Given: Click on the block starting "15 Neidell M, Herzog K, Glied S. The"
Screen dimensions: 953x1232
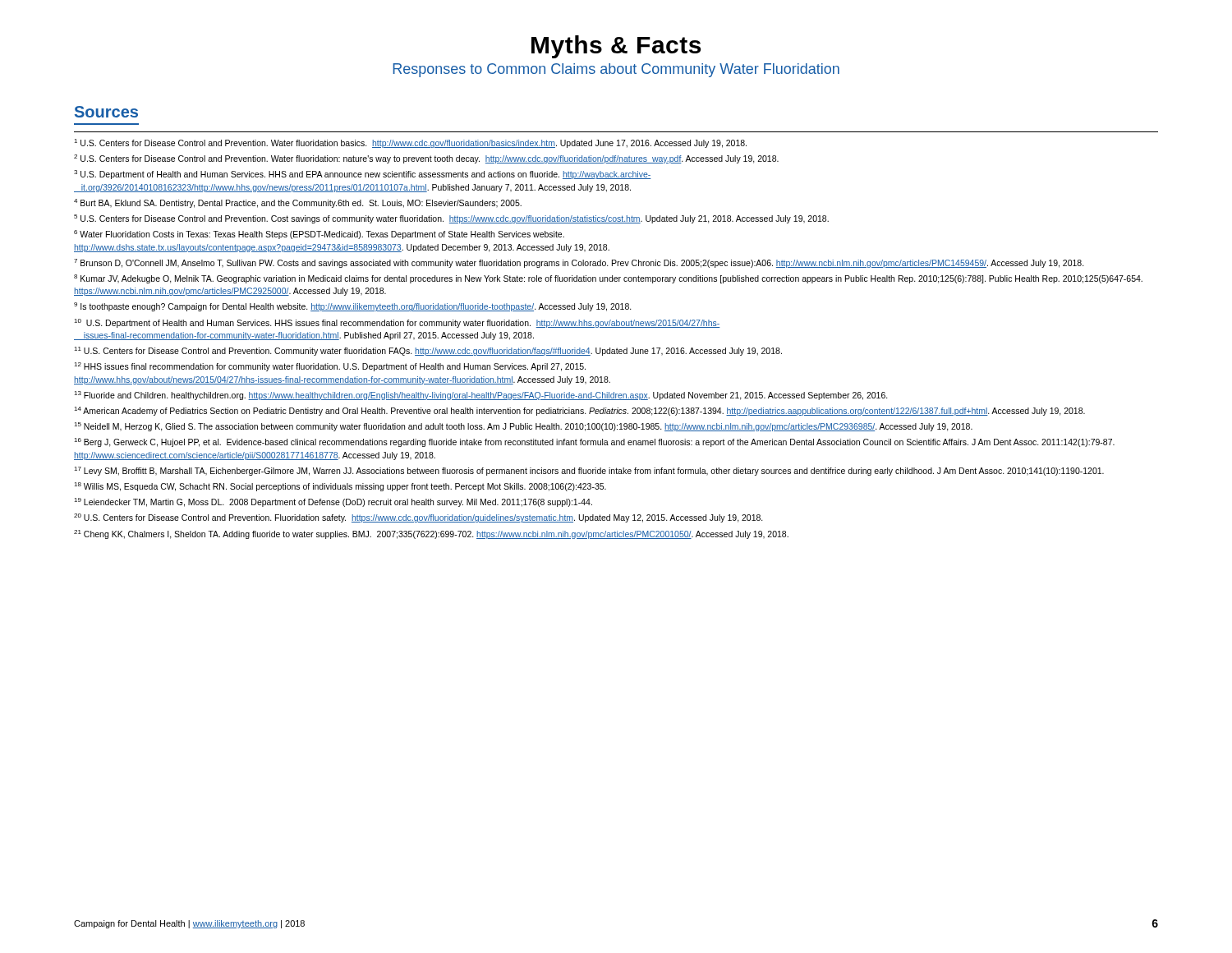Looking at the screenshot, I should [x=523, y=426].
